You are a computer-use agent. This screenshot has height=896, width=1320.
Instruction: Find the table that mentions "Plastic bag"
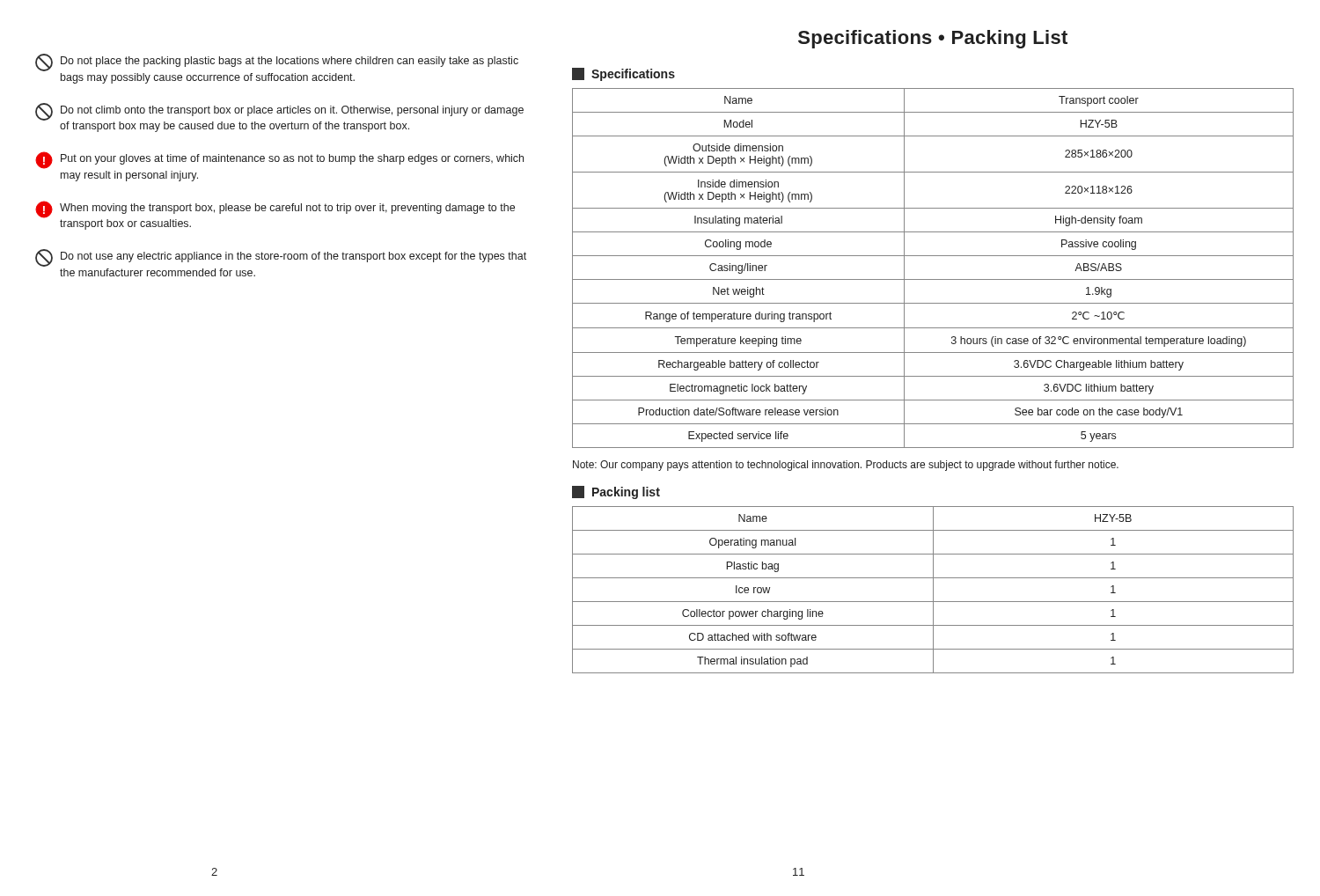933,590
